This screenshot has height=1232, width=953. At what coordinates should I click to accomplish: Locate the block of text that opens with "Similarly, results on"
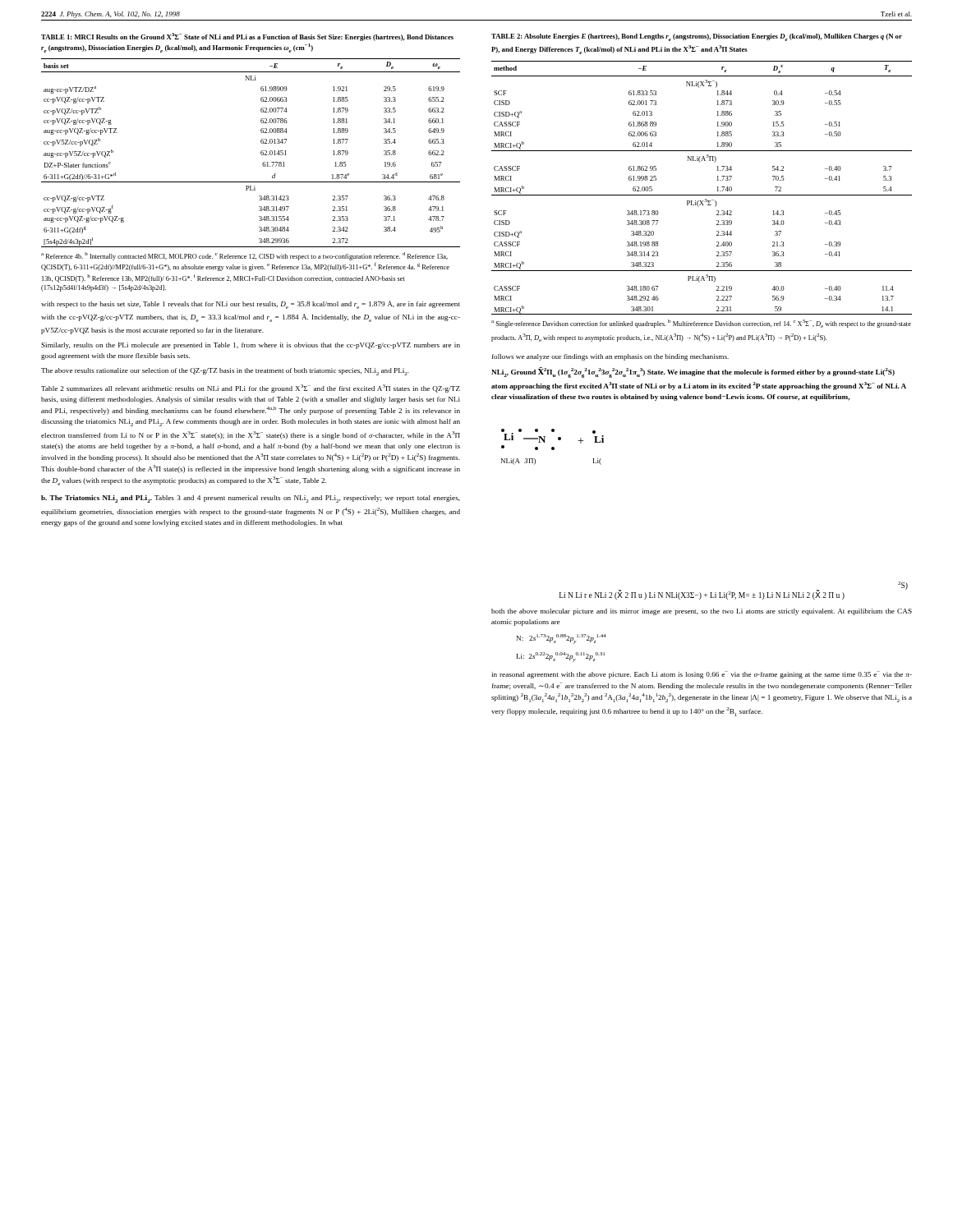[x=251, y=350]
